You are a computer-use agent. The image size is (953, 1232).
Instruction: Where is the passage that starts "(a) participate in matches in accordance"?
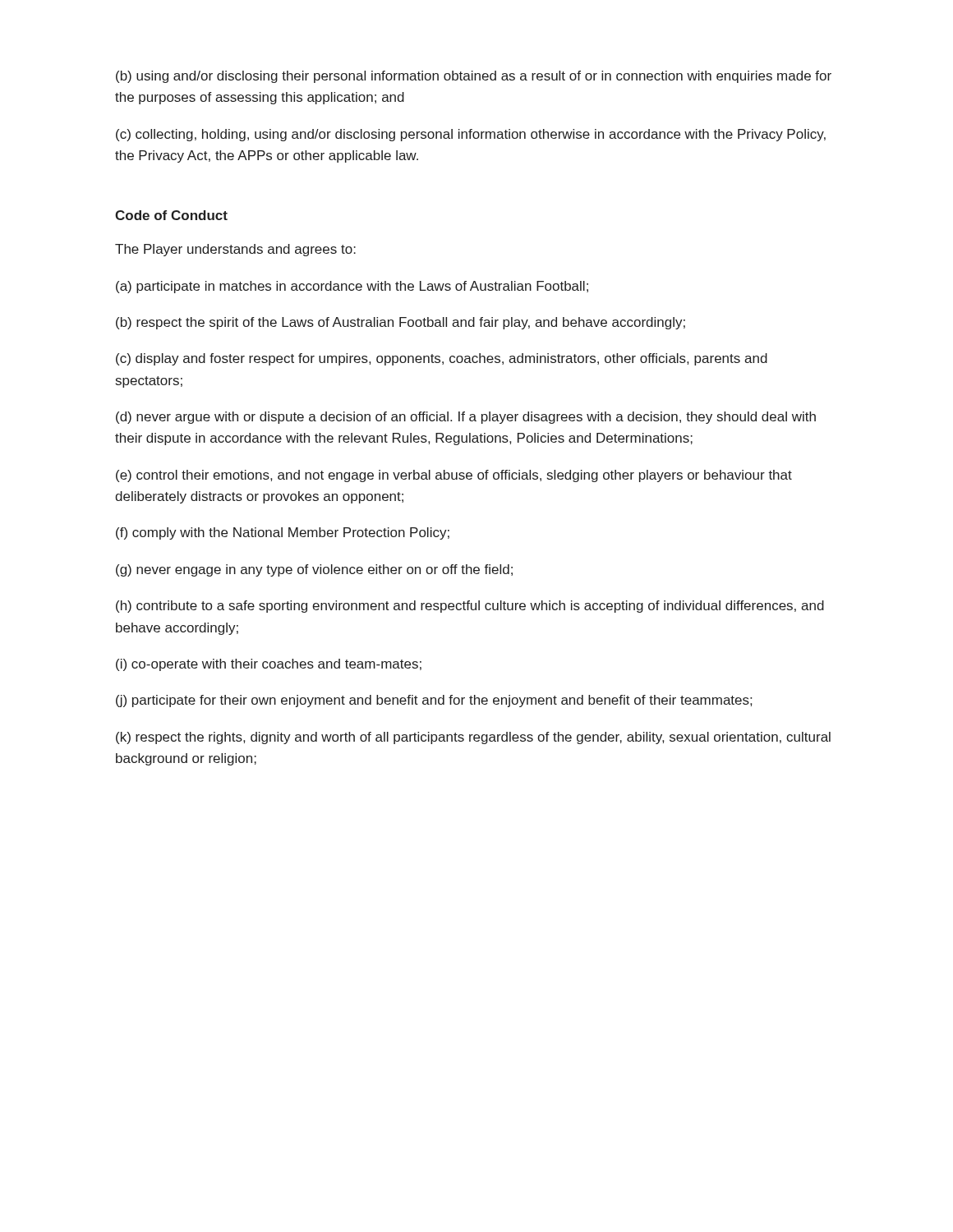point(352,286)
